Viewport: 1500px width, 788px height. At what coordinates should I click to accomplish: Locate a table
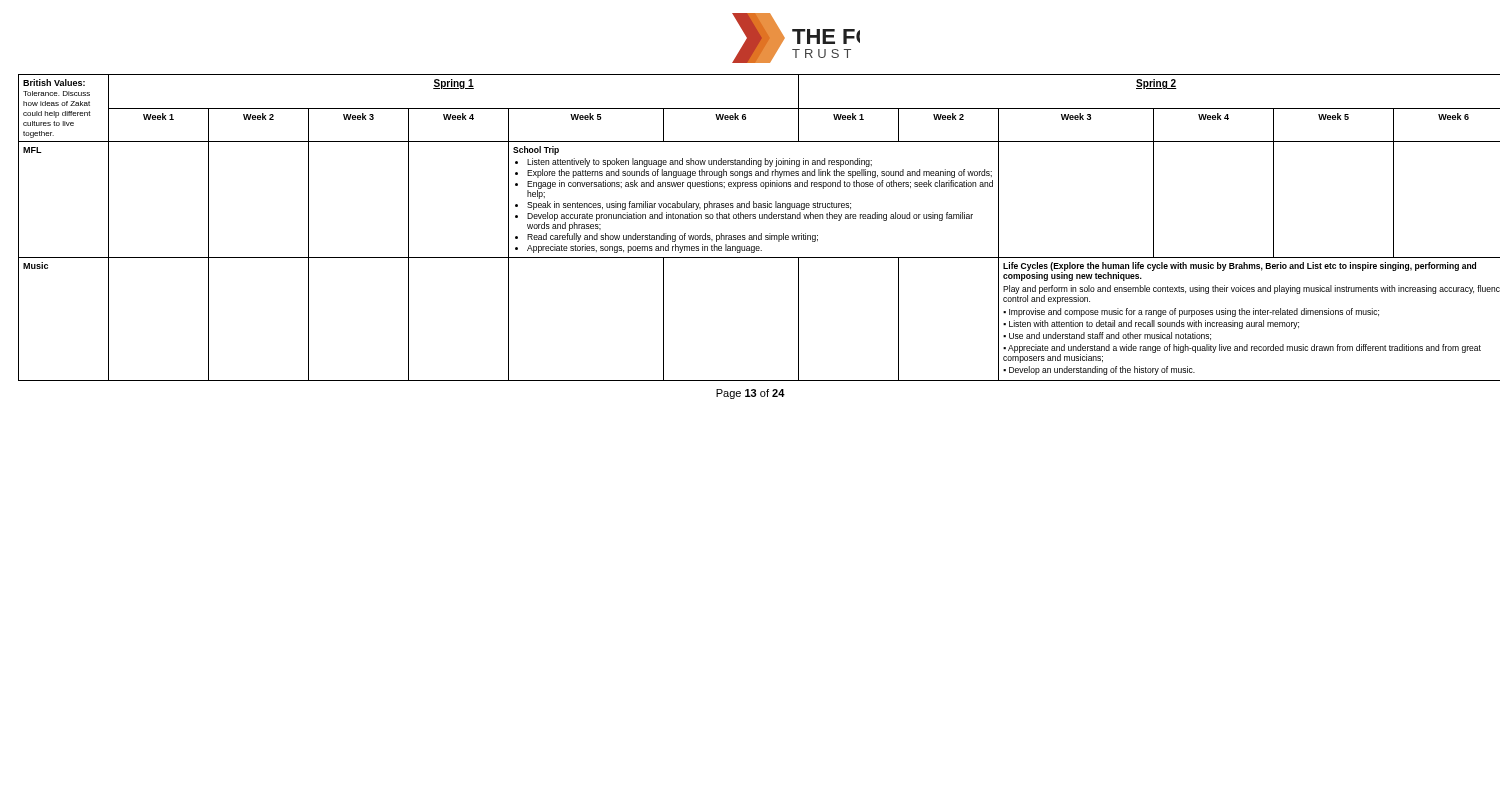(x=750, y=227)
